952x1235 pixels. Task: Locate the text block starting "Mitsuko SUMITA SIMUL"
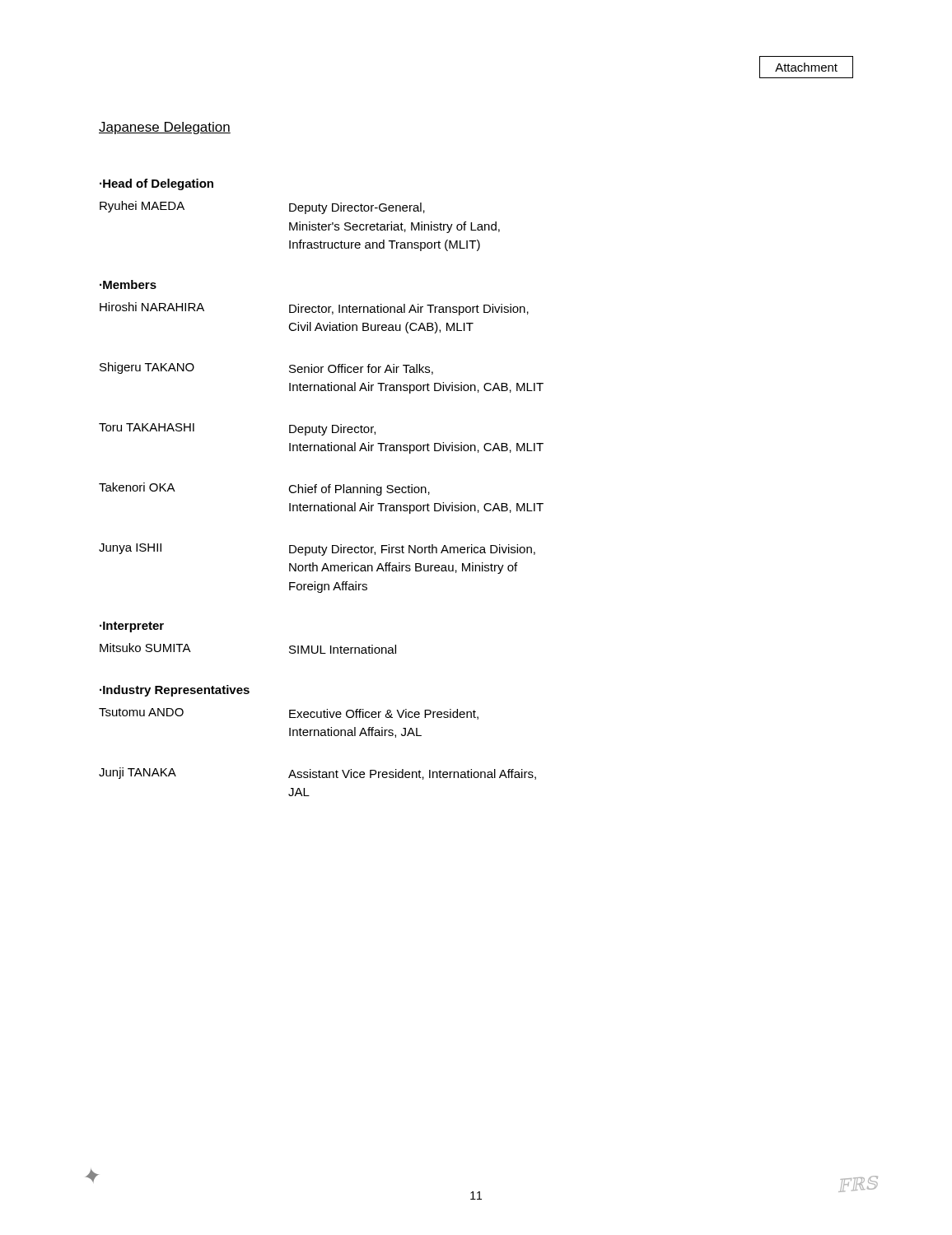149,648
